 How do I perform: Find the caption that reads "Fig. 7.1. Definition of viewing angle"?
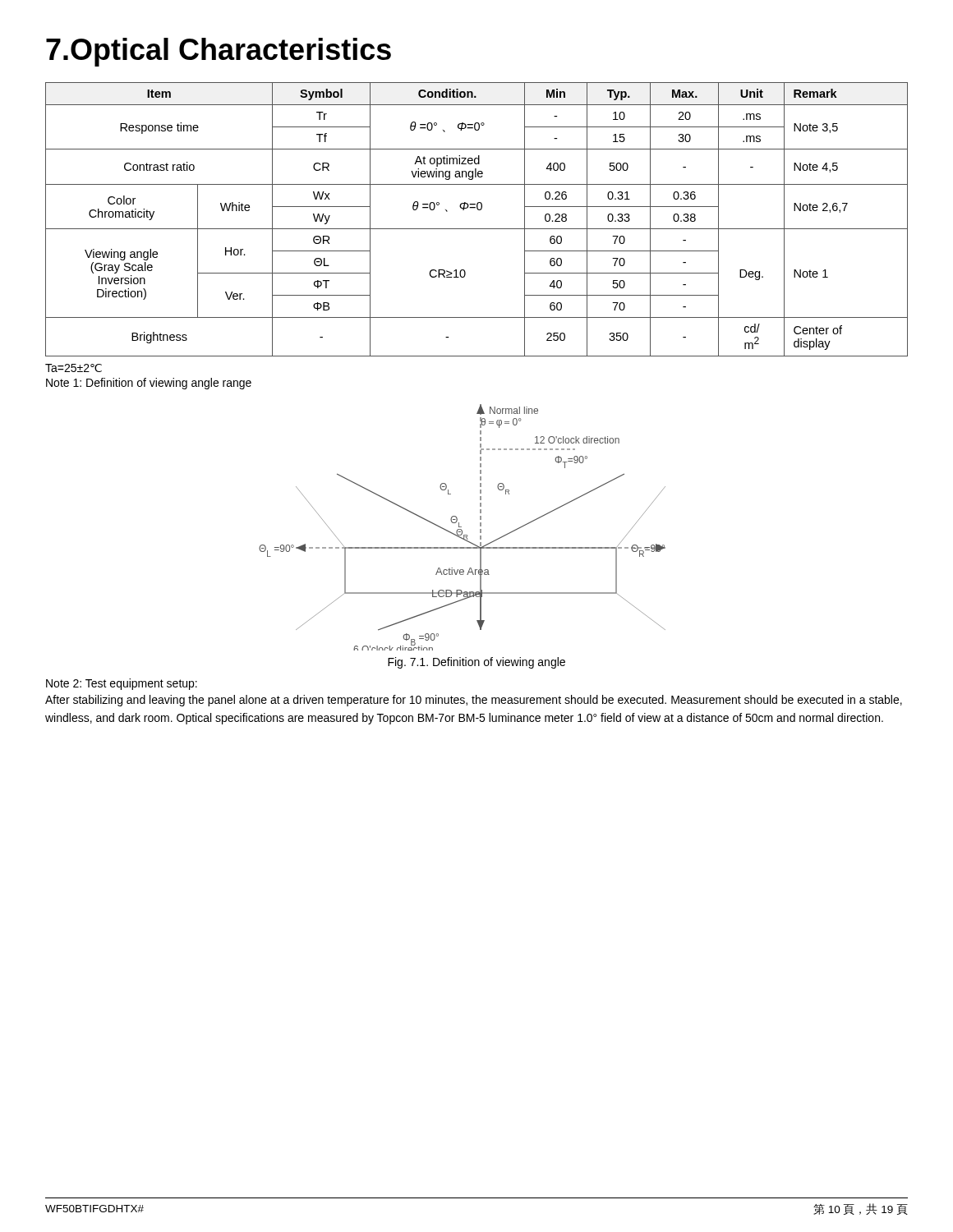pos(476,662)
